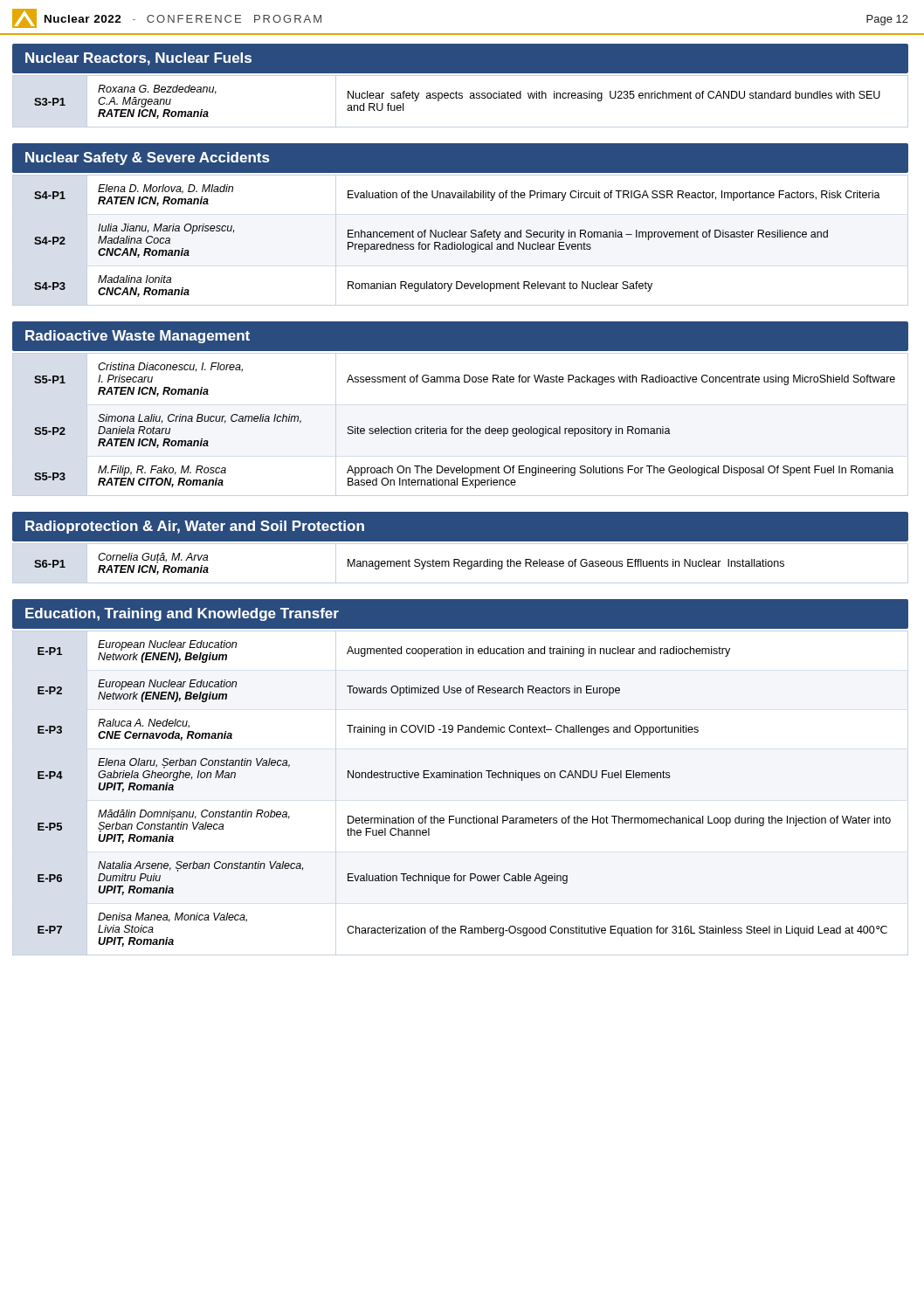924x1310 pixels.
Task: Click on the table containing "Cornelia Guță, M."
Action: tap(460, 563)
